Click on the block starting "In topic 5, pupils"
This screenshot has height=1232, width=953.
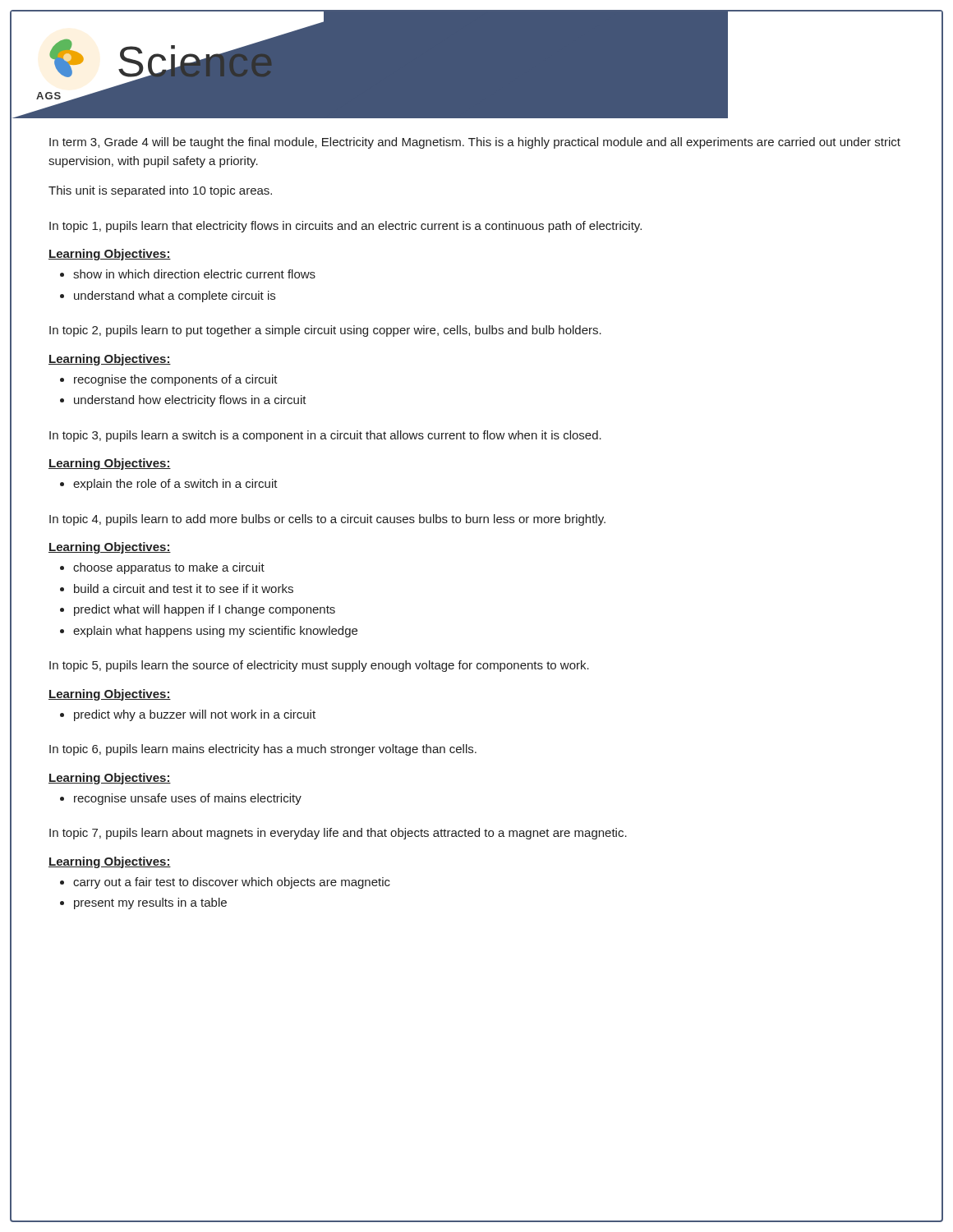[x=319, y=665]
